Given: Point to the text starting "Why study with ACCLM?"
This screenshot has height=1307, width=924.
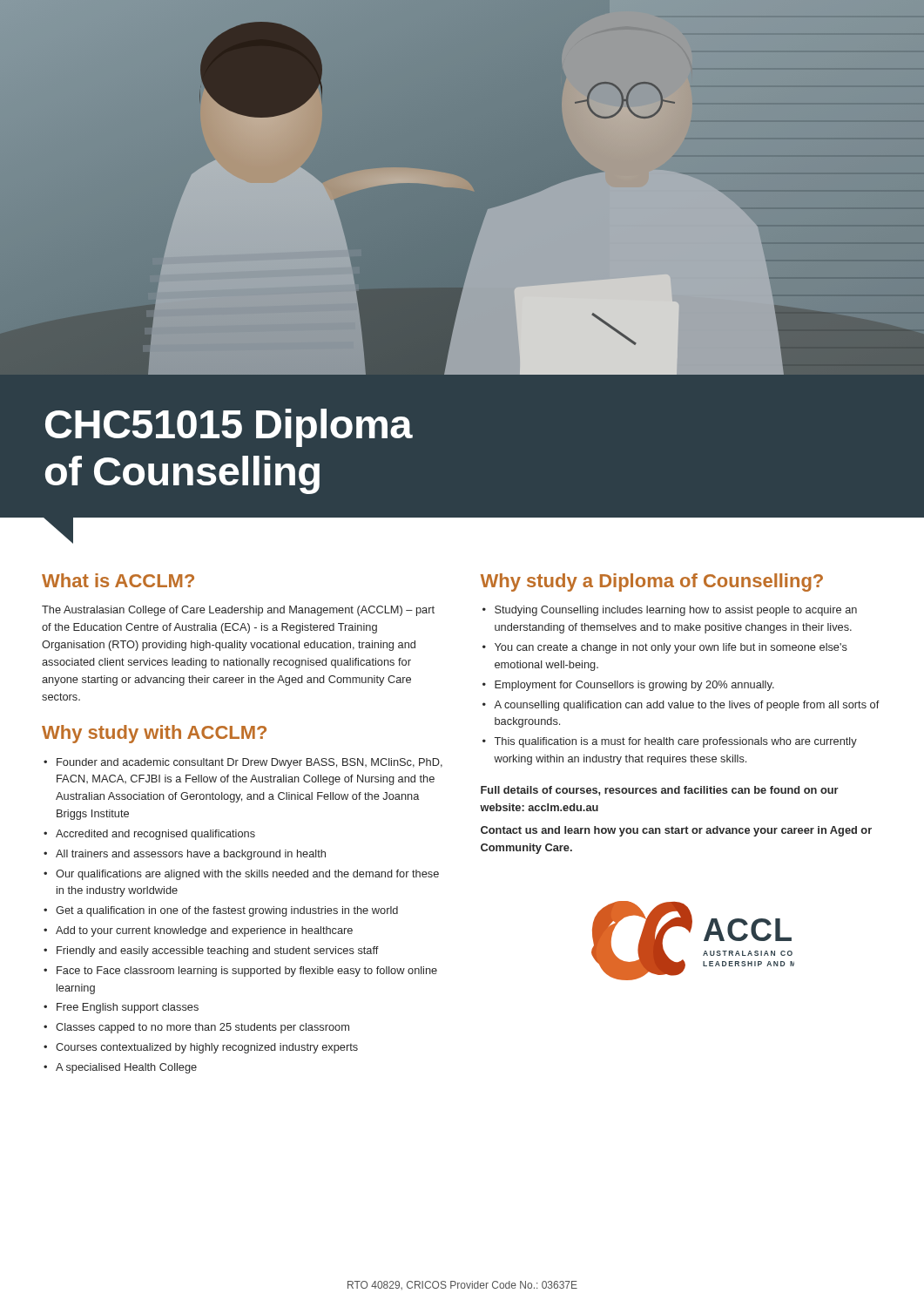Looking at the screenshot, I should (x=243, y=733).
